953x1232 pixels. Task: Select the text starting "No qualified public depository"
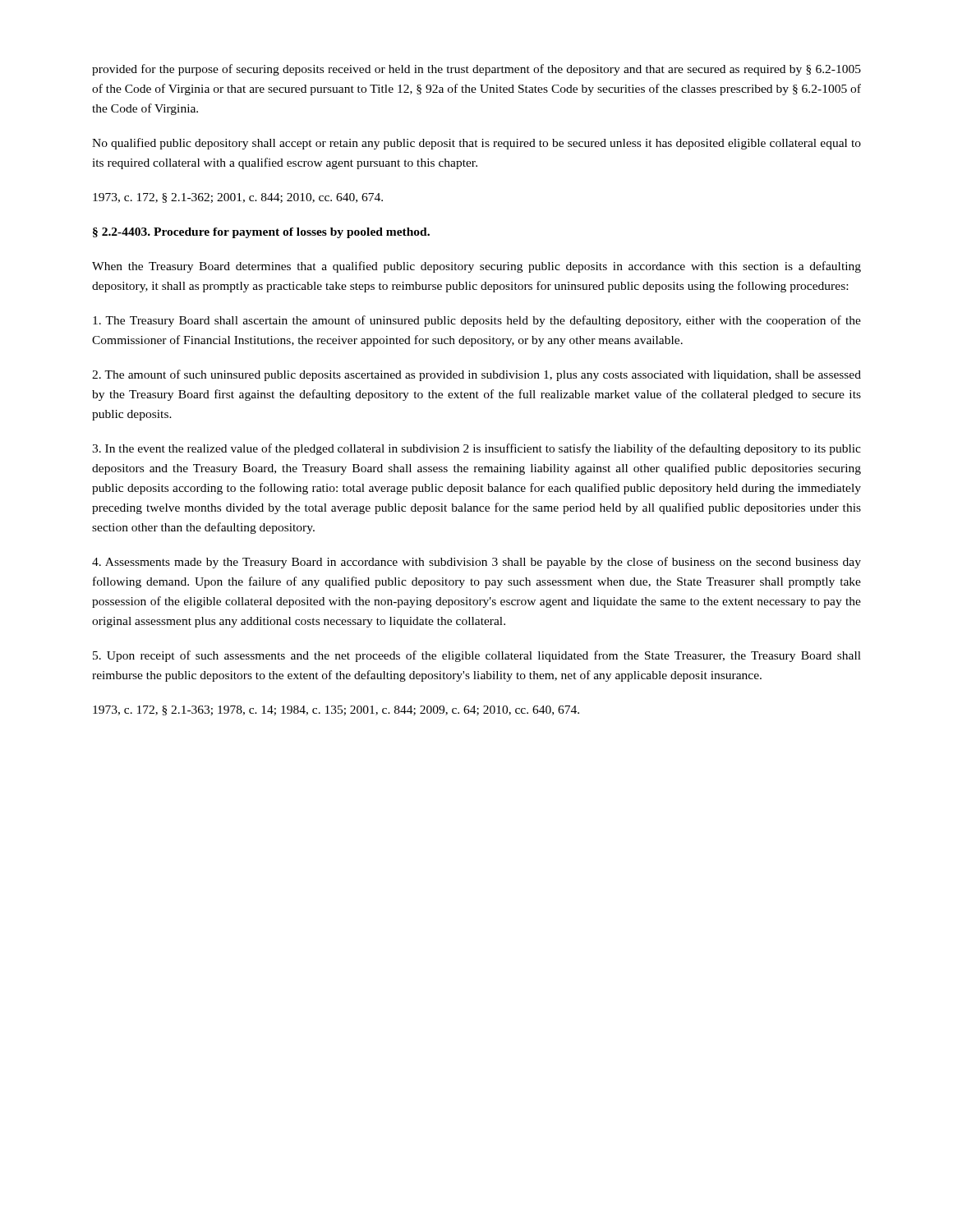point(476,152)
